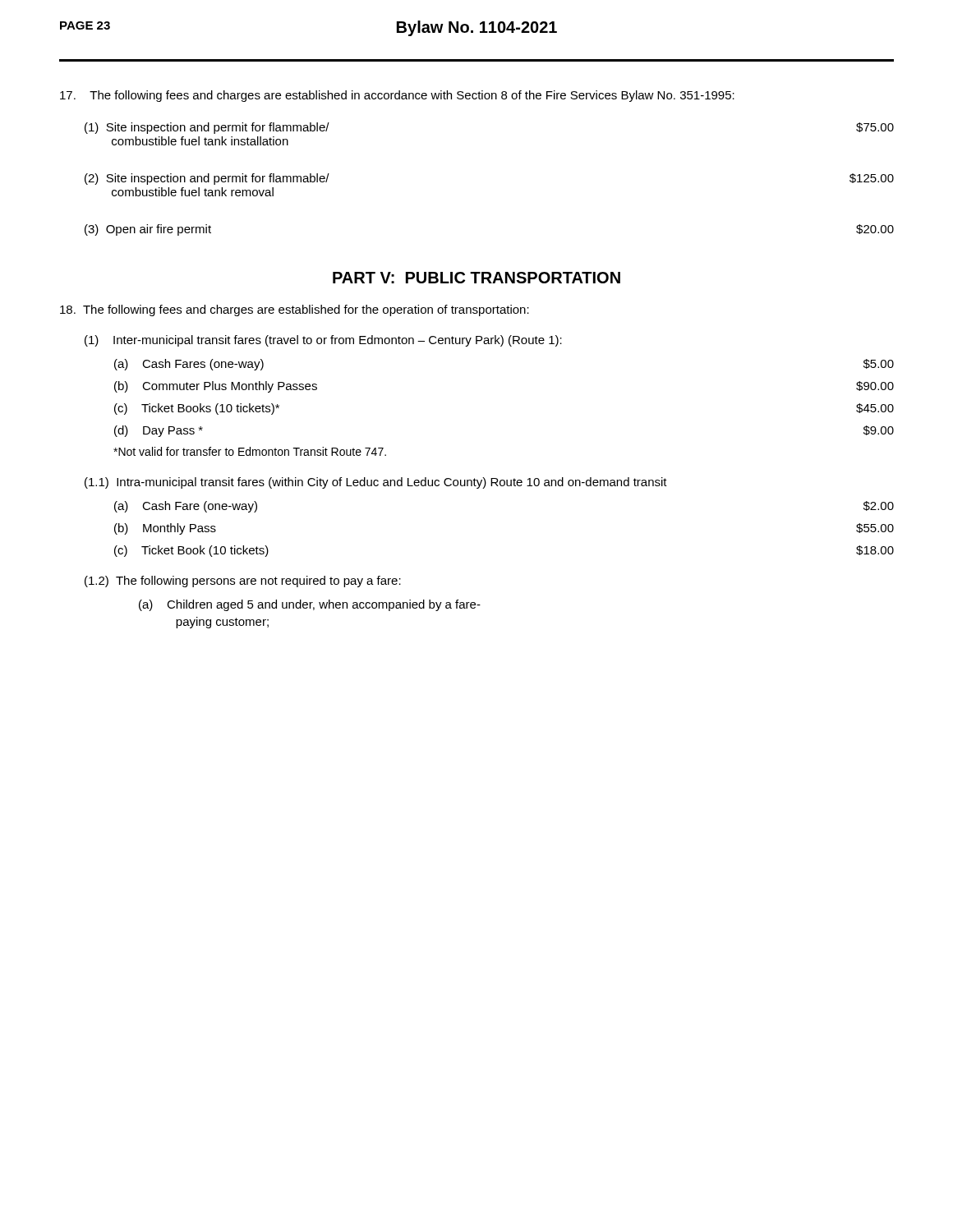Select the list item with the text "(3) Open air fire permit $20.00"

coord(151,230)
